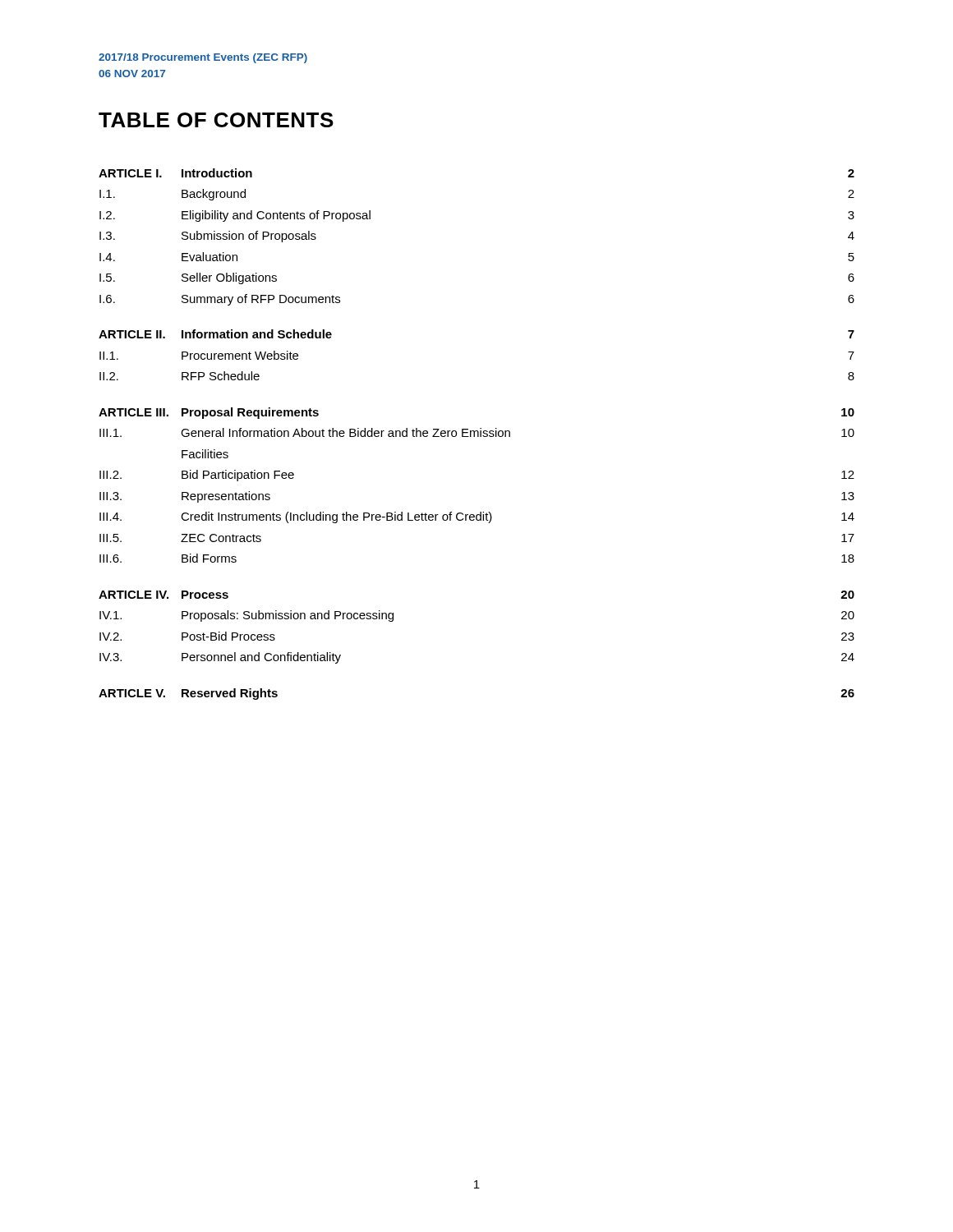The image size is (953, 1232).
Task: Locate the region starting "I.4. Evaluation 5"
Action: (108, 257)
